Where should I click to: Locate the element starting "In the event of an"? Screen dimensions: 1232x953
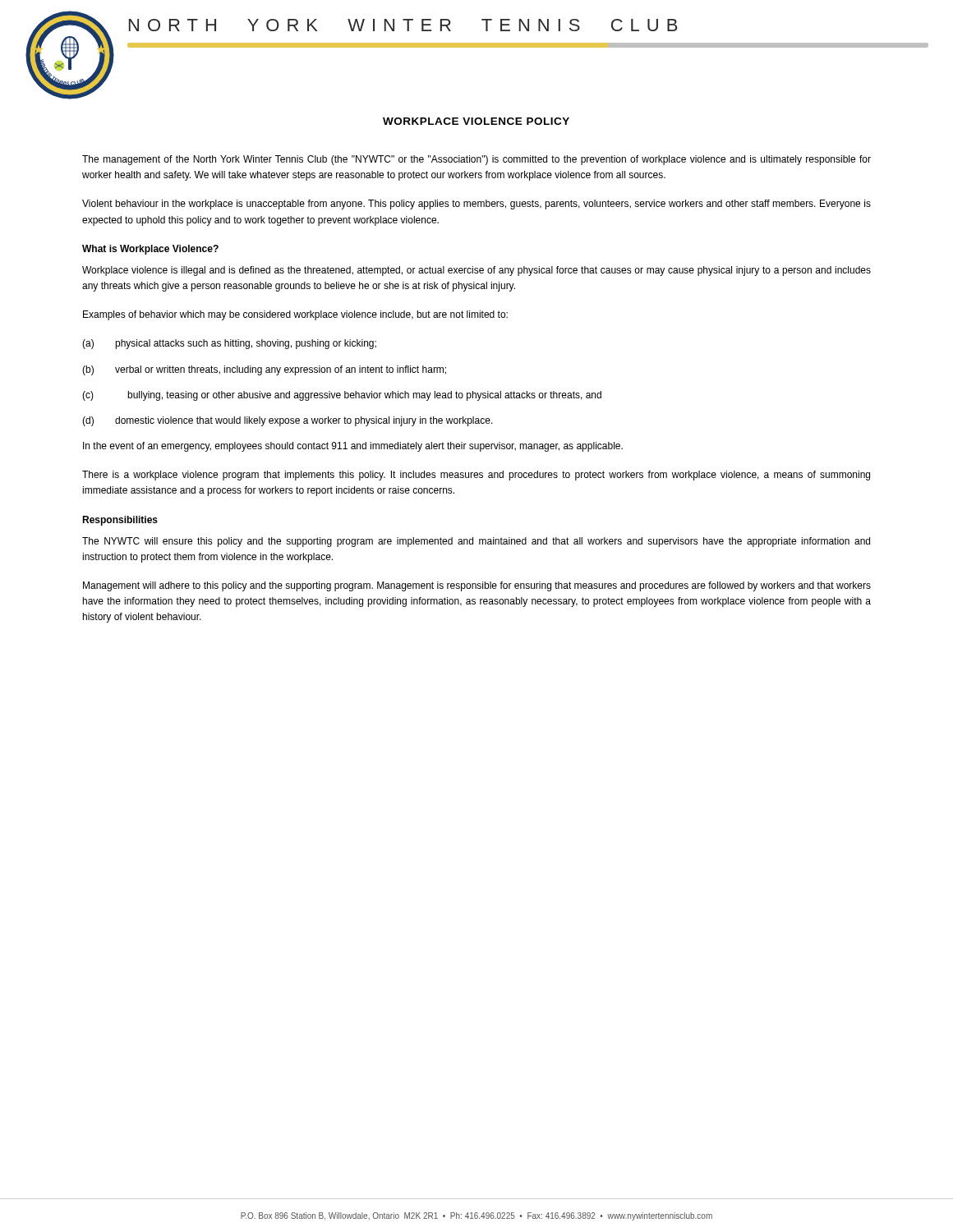point(353,446)
